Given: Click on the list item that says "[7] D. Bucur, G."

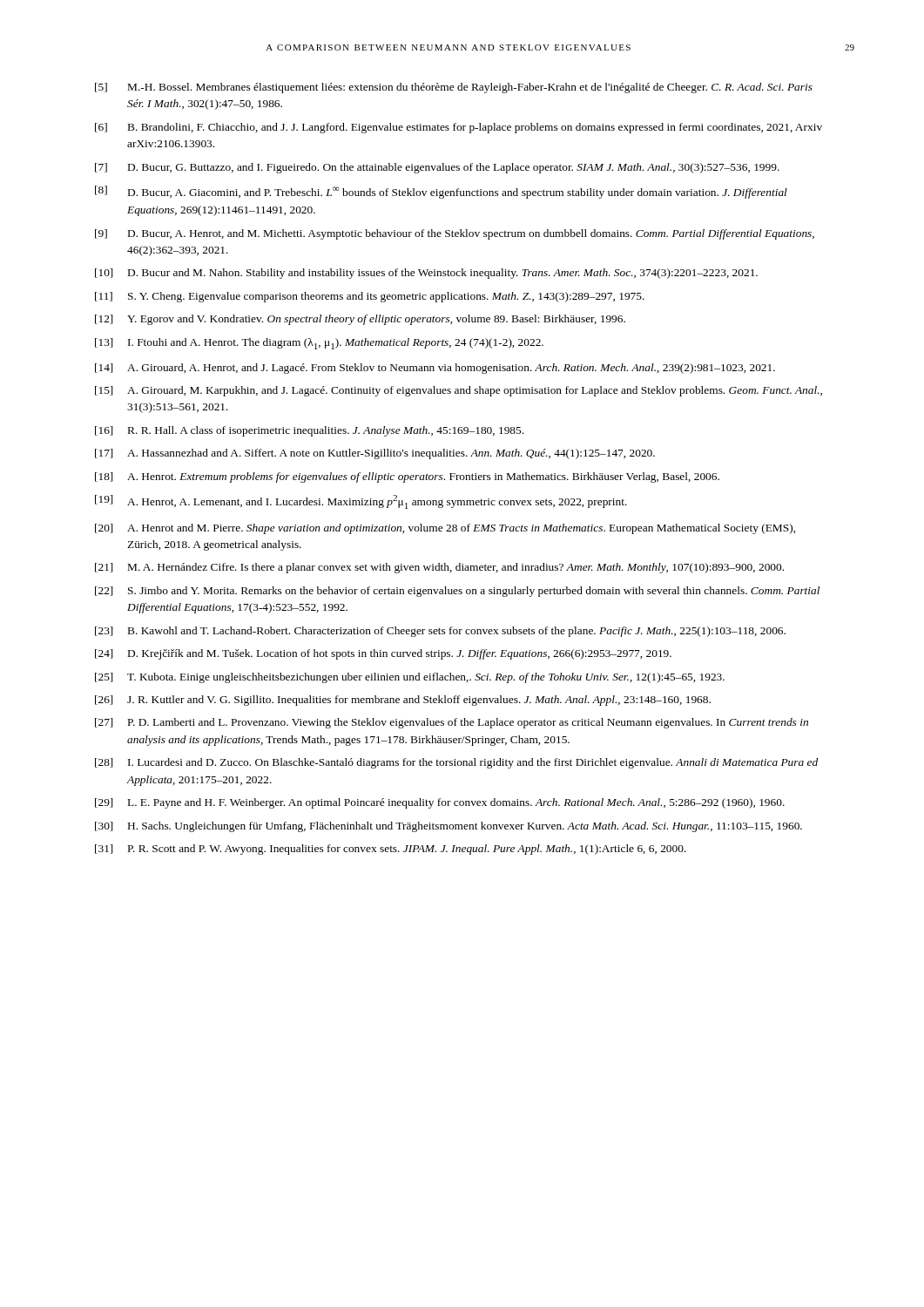Looking at the screenshot, I should tap(462, 167).
